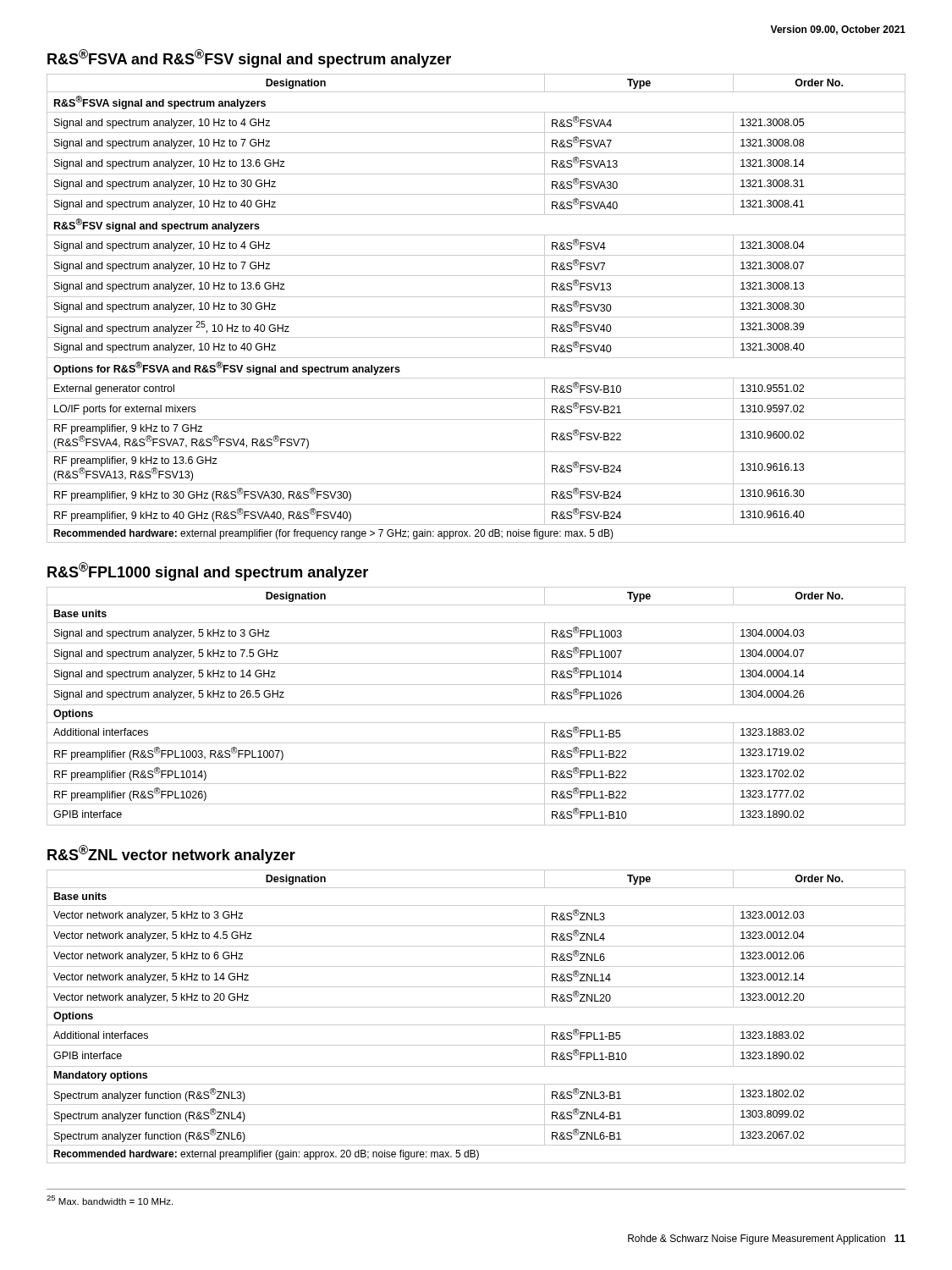952x1270 pixels.
Task: Point to the title beginning "R&S®FSVA and R&S®FSV signal and"
Action: [249, 57]
